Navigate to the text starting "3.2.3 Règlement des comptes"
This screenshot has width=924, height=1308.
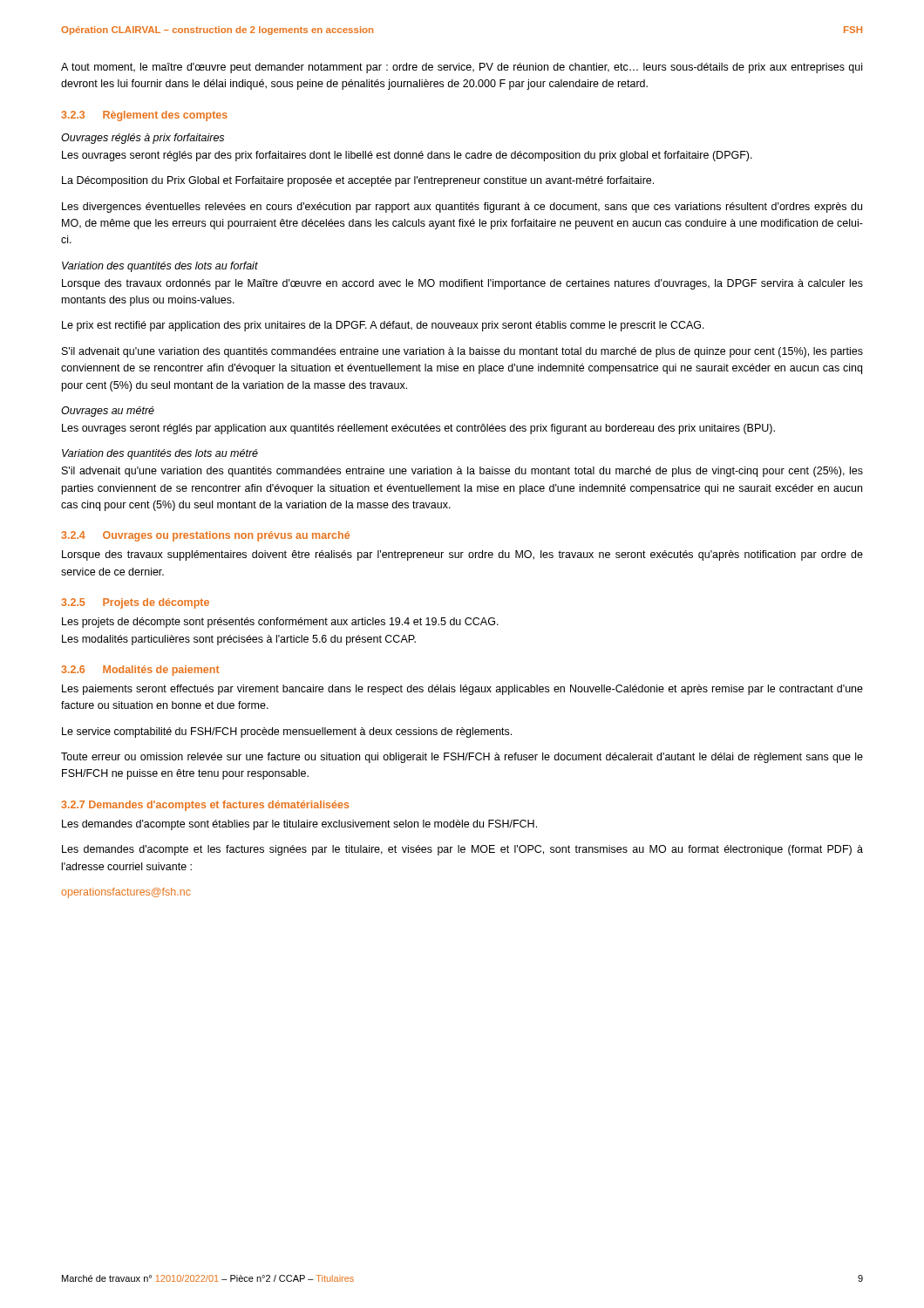(144, 115)
